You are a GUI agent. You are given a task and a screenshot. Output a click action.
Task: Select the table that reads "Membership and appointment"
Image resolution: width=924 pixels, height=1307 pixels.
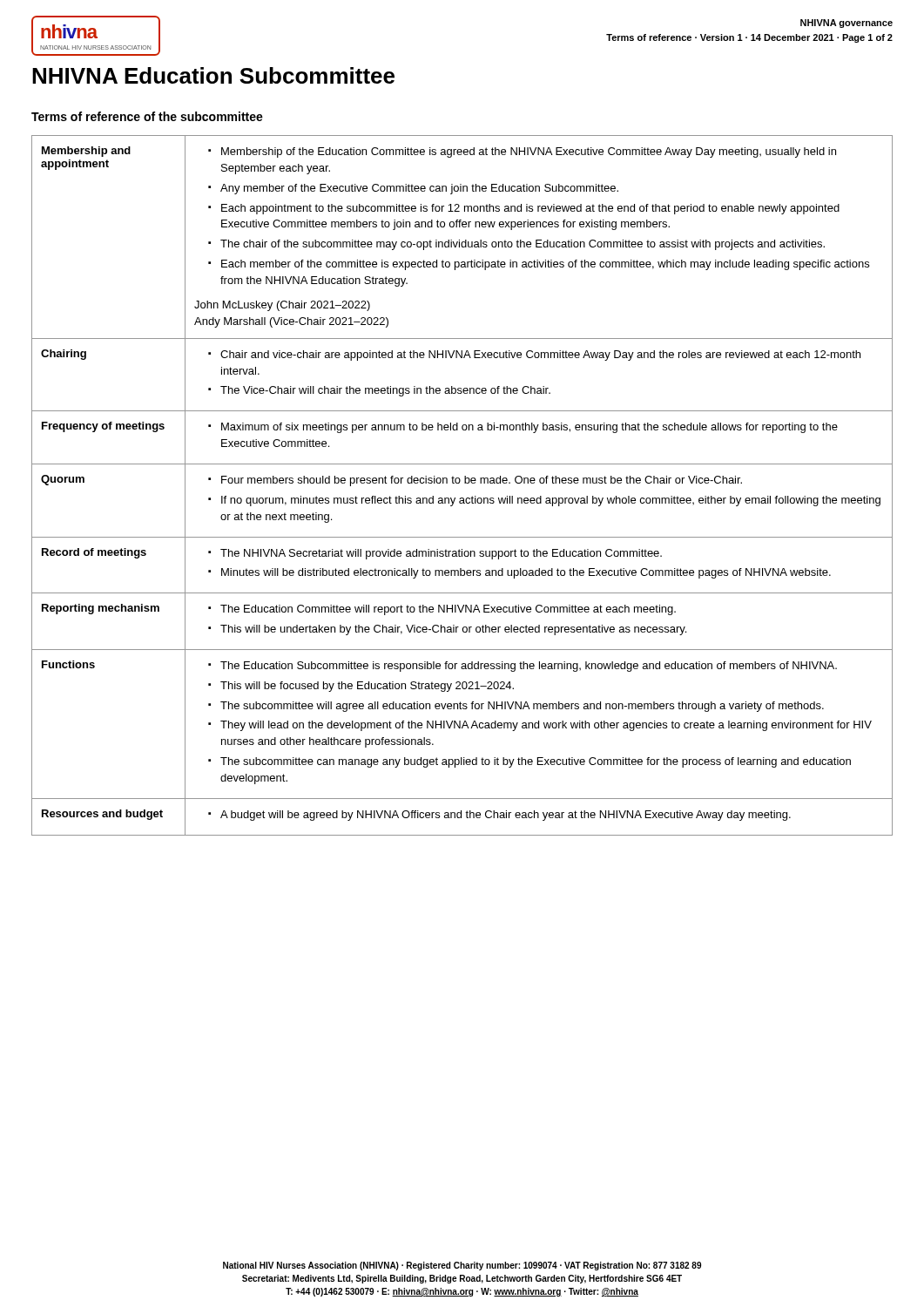462,485
